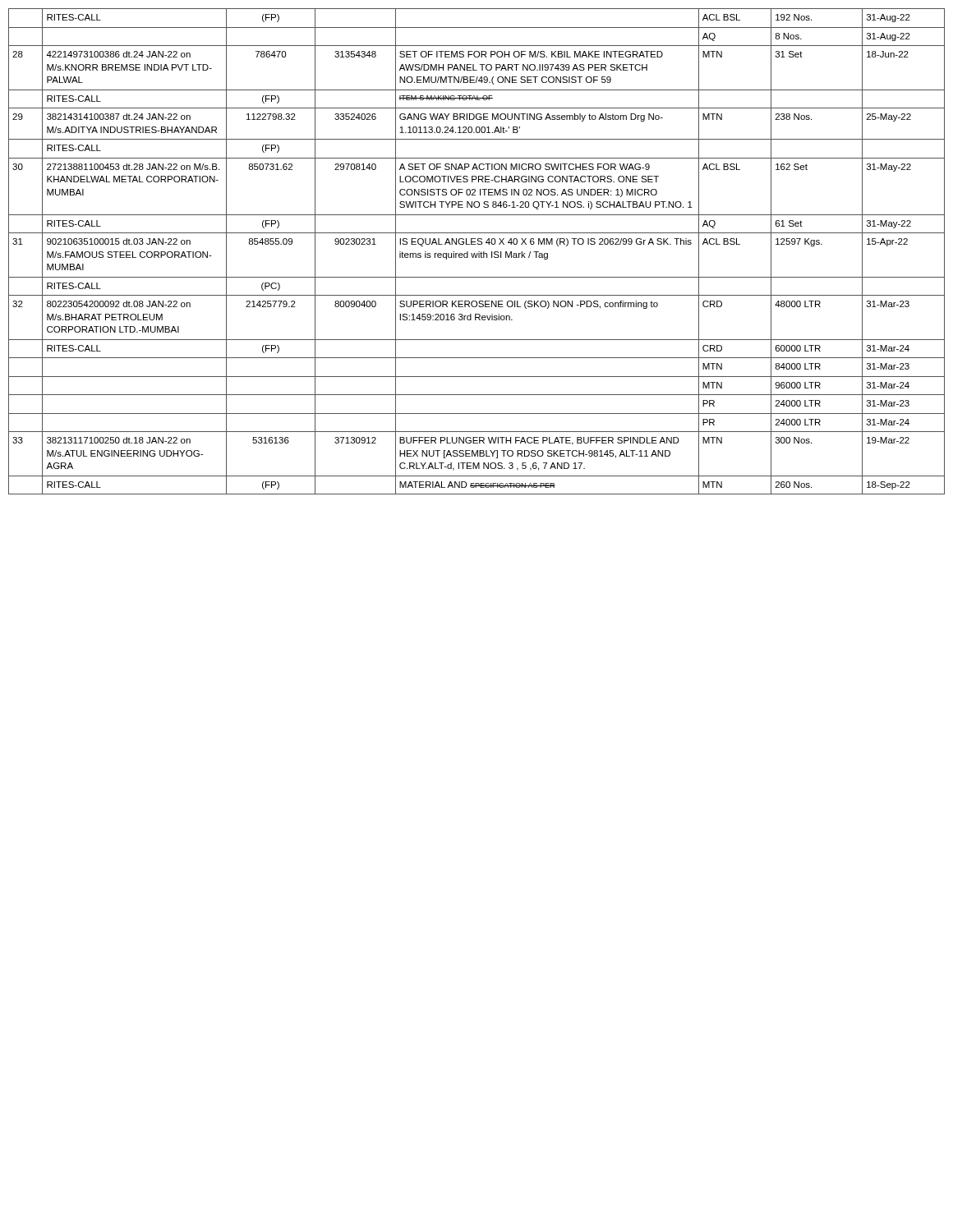Locate the table
953x1232 pixels.
[x=476, y=252]
